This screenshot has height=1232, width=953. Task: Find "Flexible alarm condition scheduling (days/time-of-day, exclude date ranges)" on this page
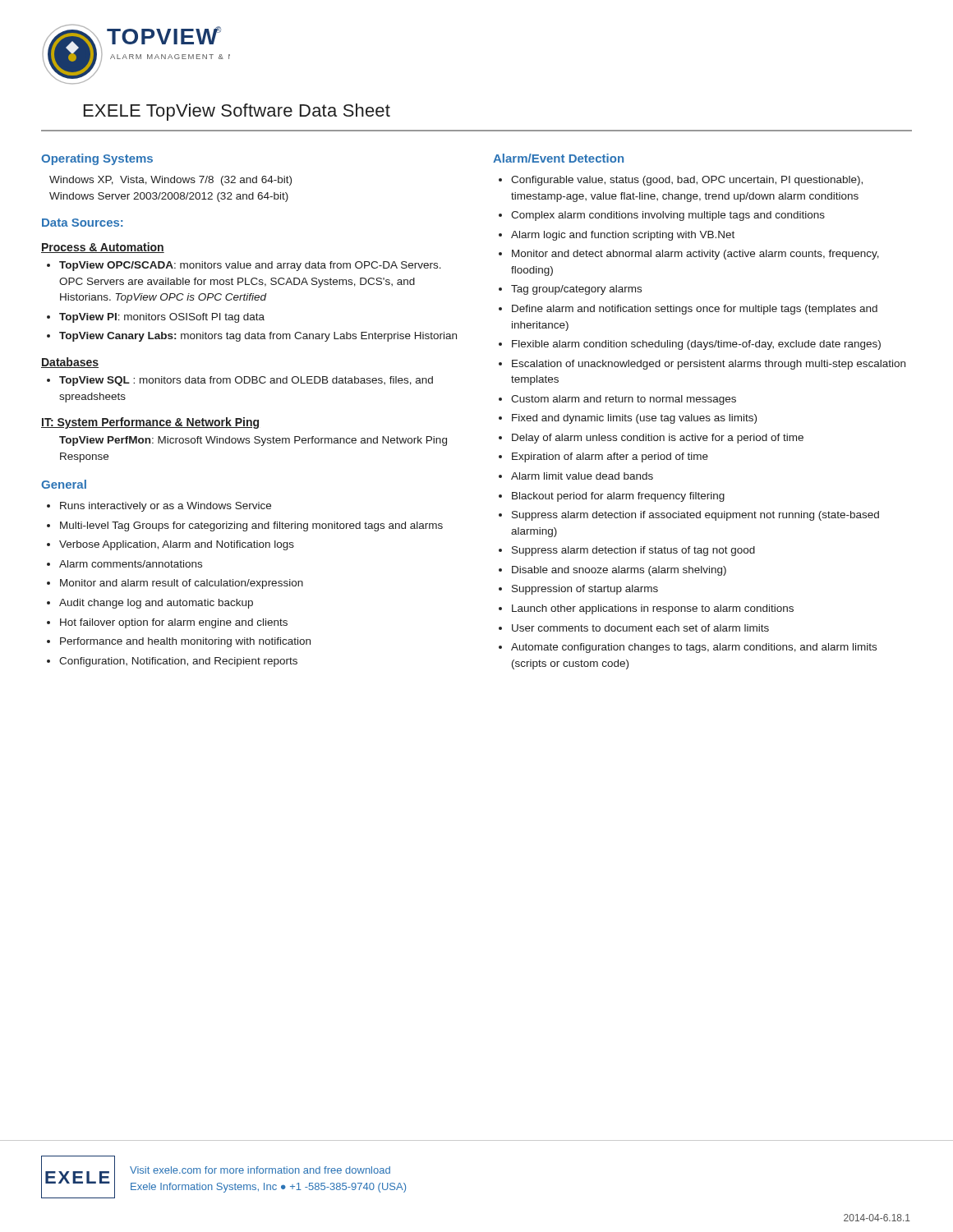[696, 344]
